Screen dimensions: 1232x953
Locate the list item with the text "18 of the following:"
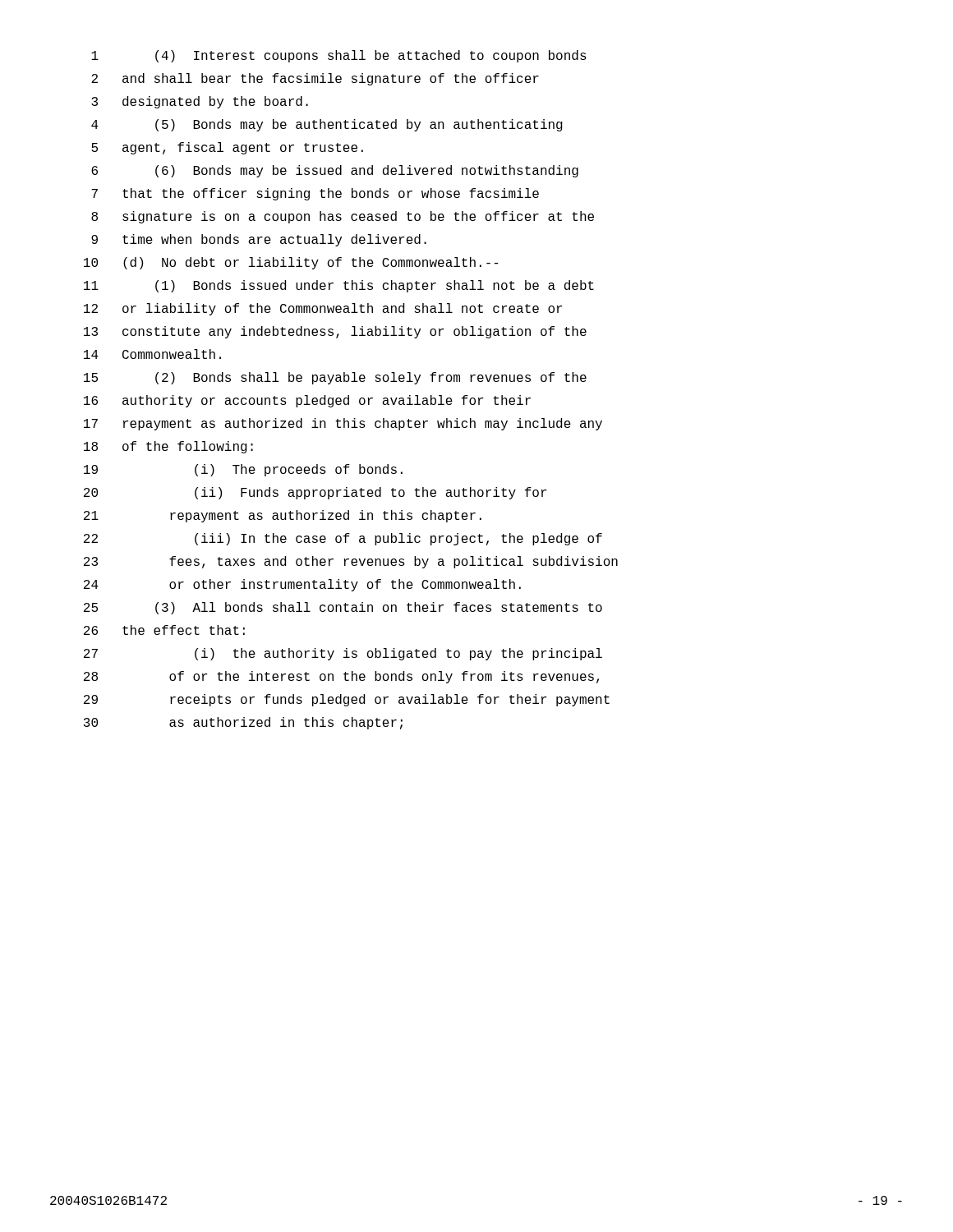click(x=168, y=447)
